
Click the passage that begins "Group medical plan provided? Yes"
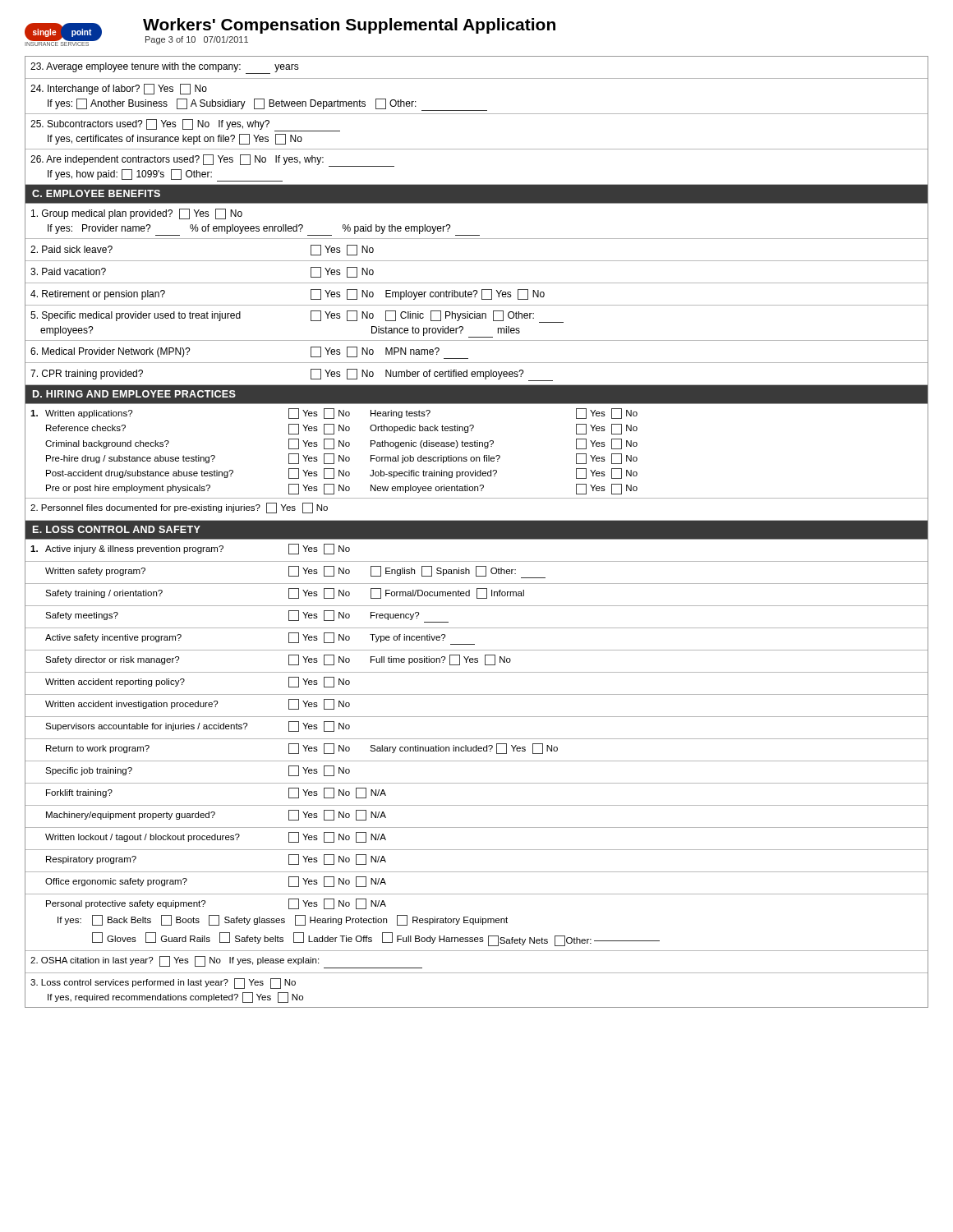256,221
